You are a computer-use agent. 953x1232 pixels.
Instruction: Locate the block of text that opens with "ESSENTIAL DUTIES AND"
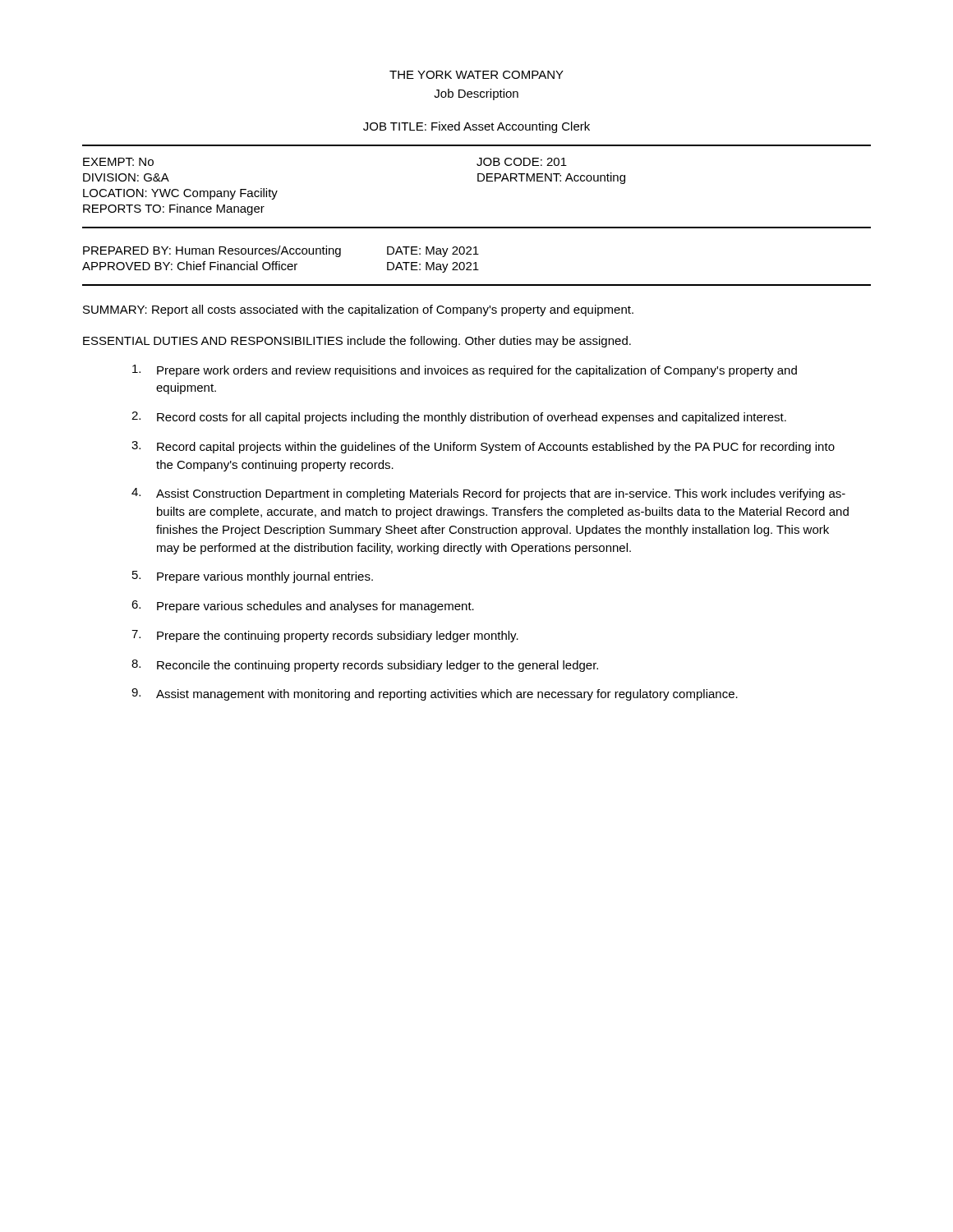pyautogui.click(x=357, y=340)
